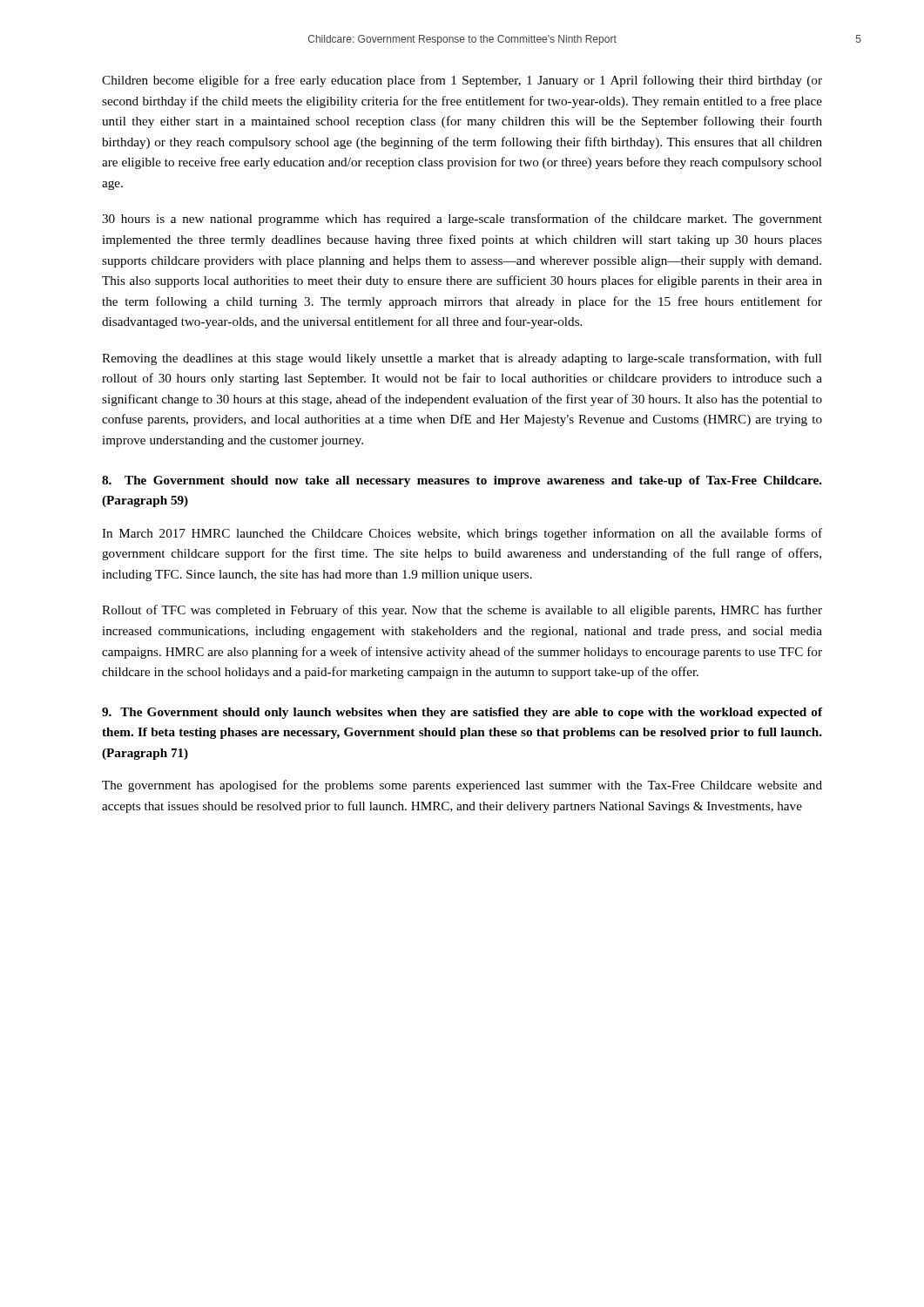Point to the region starting "9. The Government"
Image resolution: width=924 pixels, height=1307 pixels.
[462, 732]
